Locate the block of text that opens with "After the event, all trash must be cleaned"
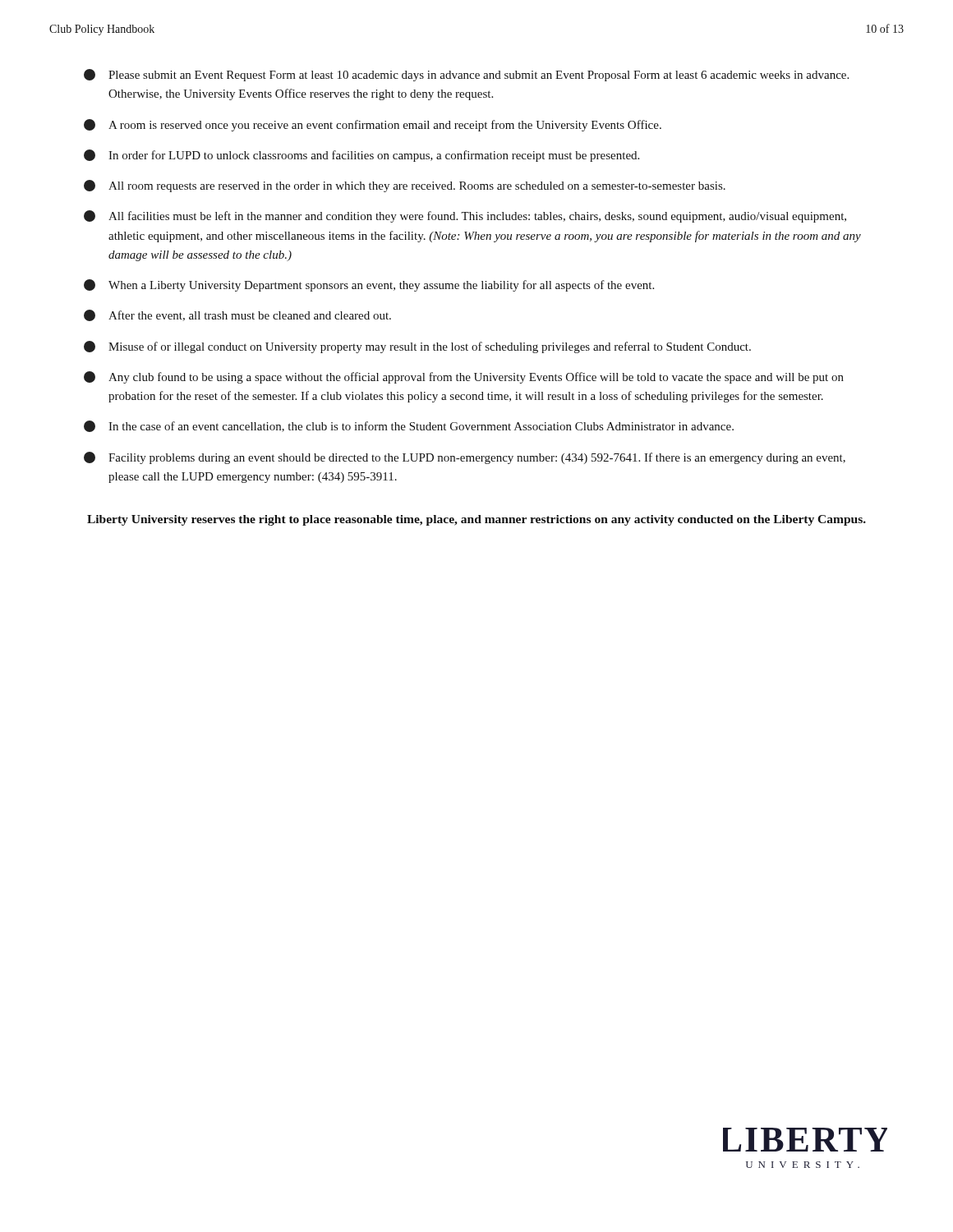This screenshot has width=953, height=1232. point(237,315)
